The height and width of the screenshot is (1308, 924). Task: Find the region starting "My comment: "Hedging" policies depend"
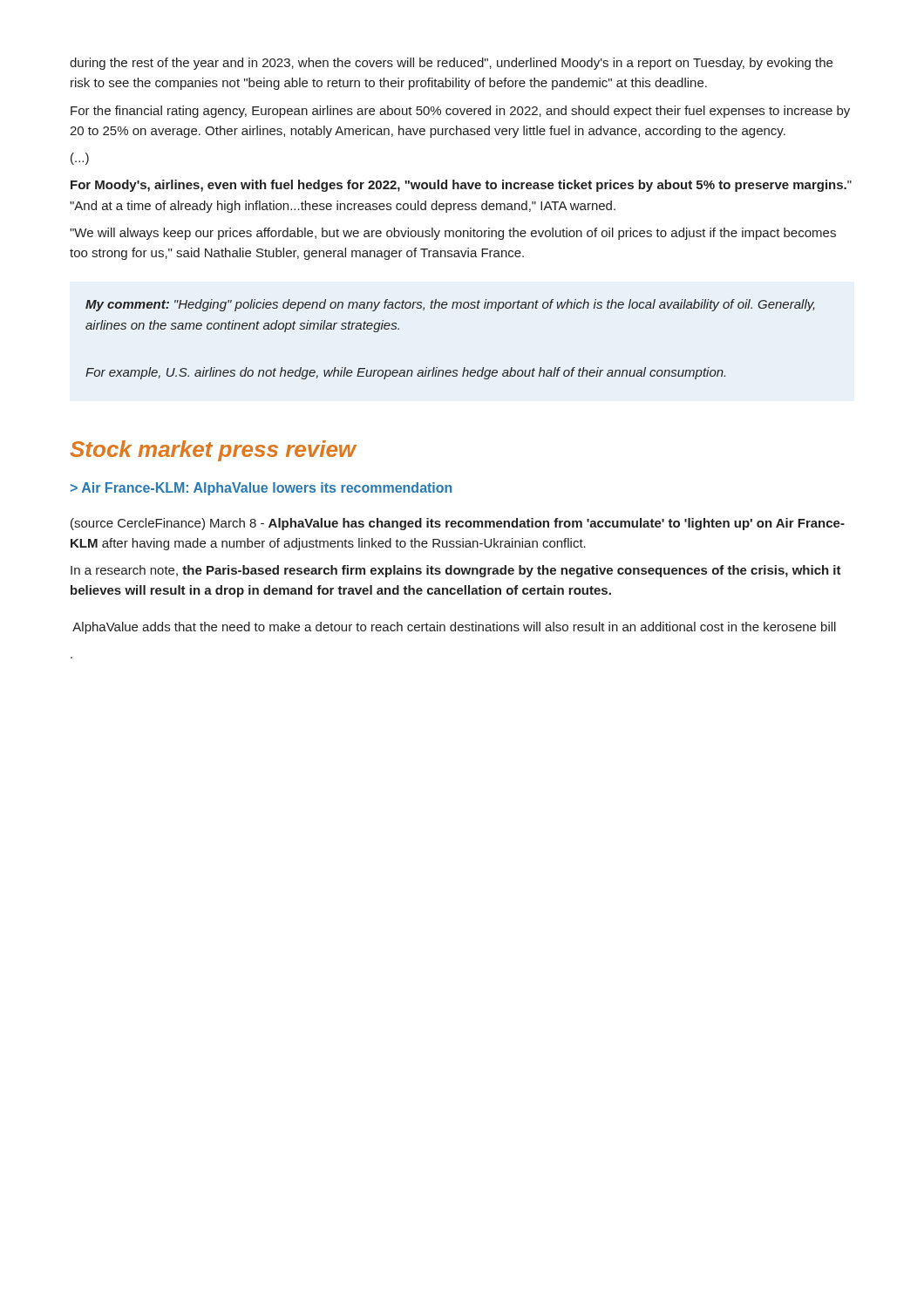(450, 305)
